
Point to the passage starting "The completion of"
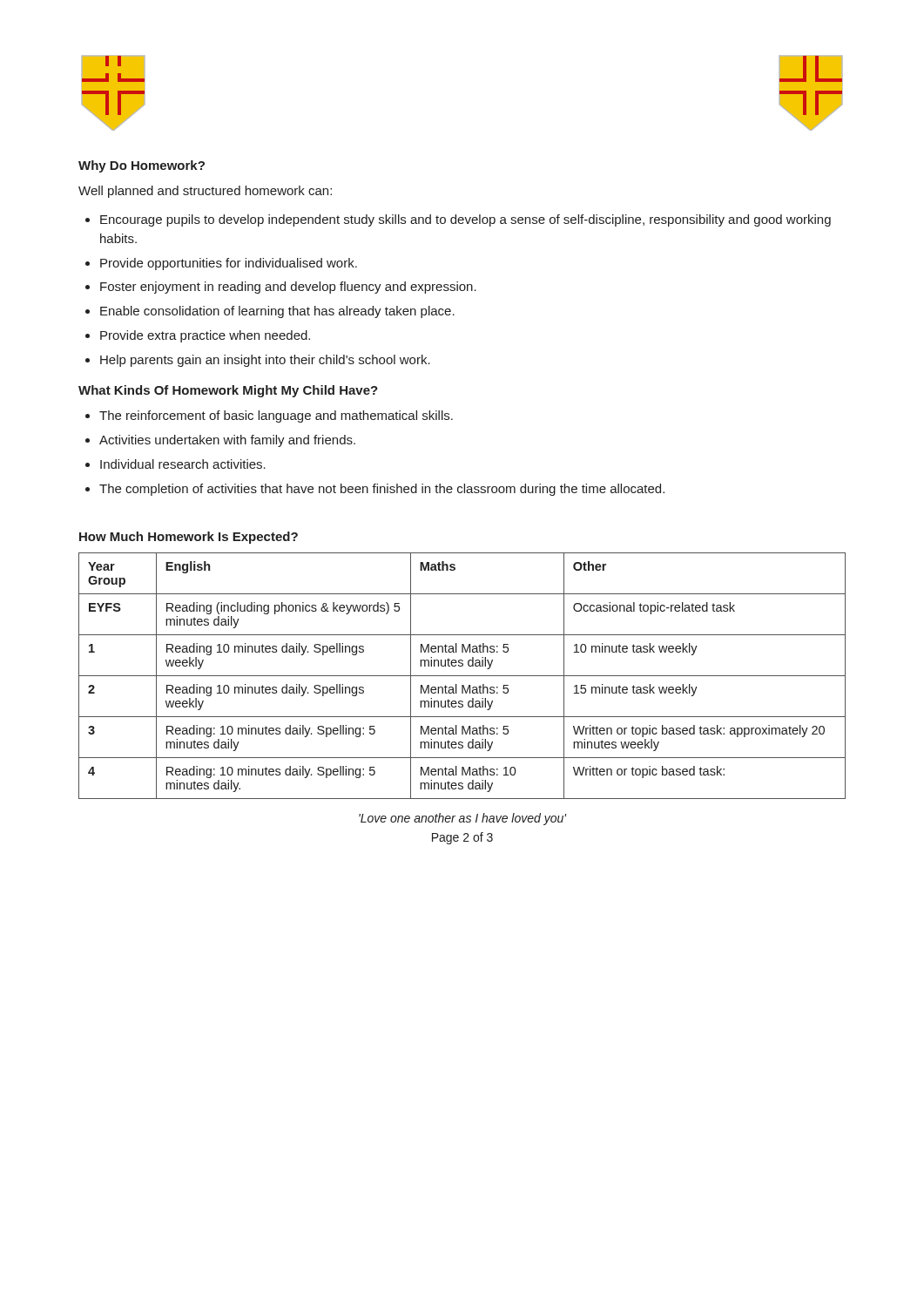[382, 488]
